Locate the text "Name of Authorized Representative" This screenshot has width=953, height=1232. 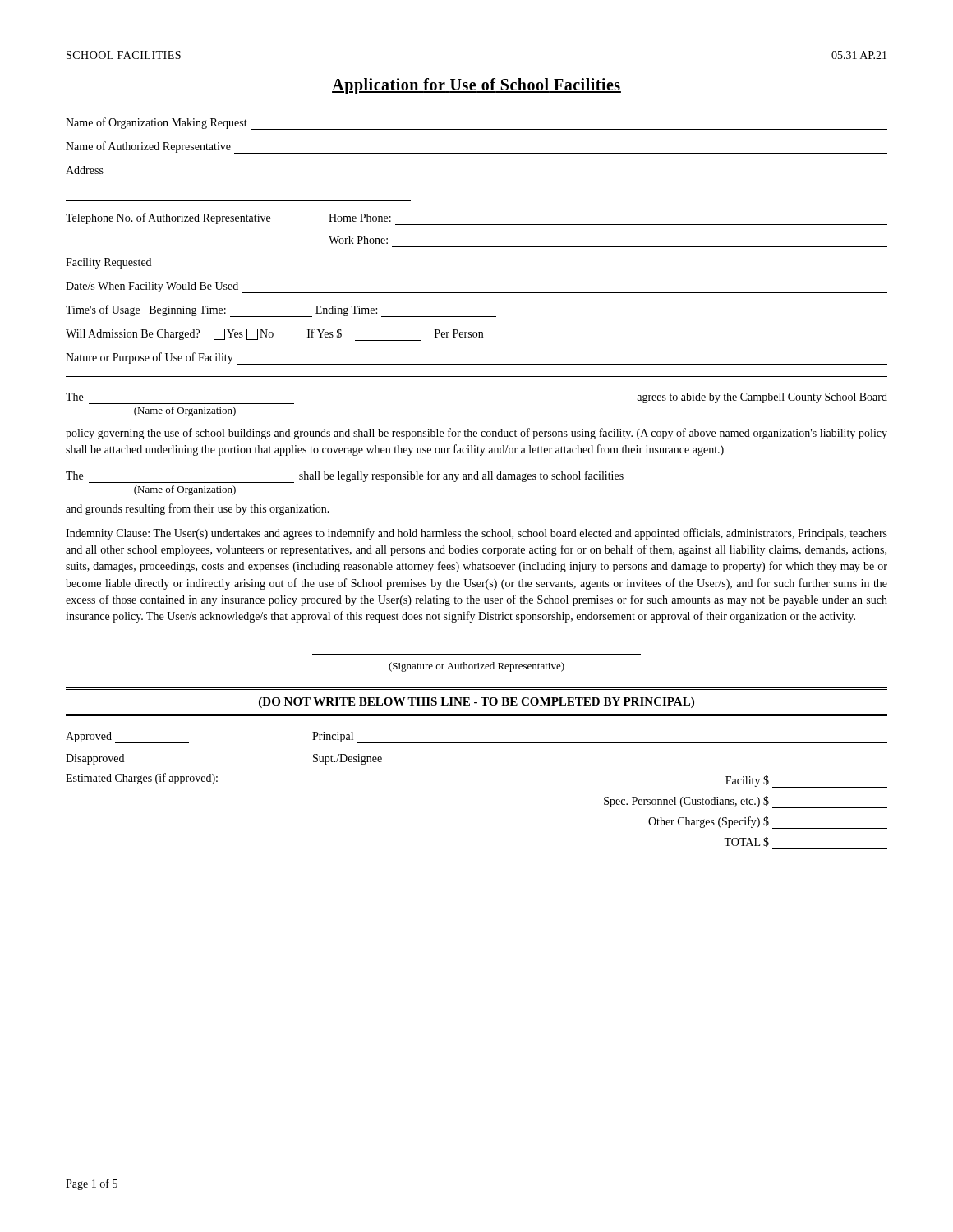(x=476, y=146)
